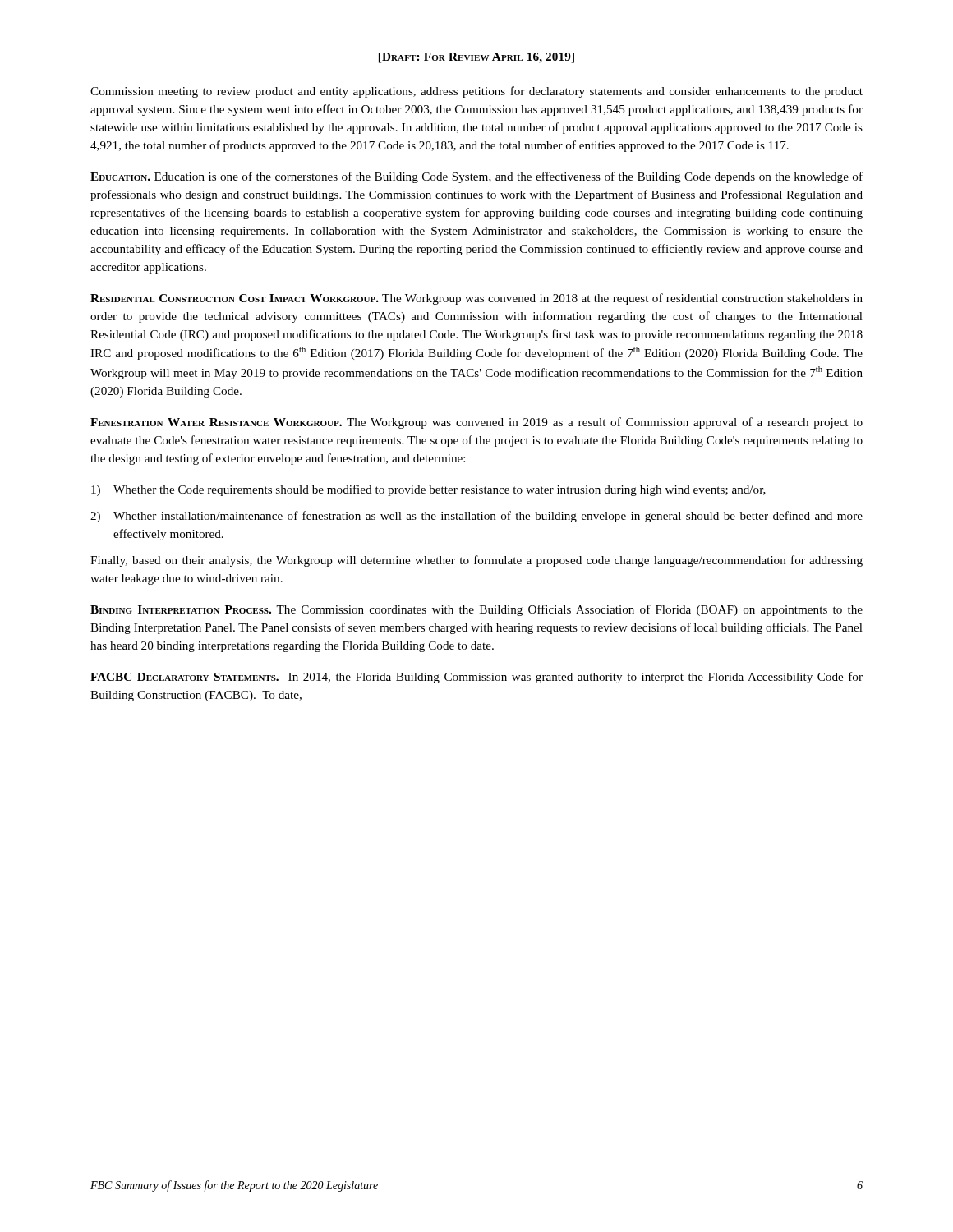Click on the text block that says "Finally, based on their analysis, the"
The image size is (953, 1232).
point(476,569)
